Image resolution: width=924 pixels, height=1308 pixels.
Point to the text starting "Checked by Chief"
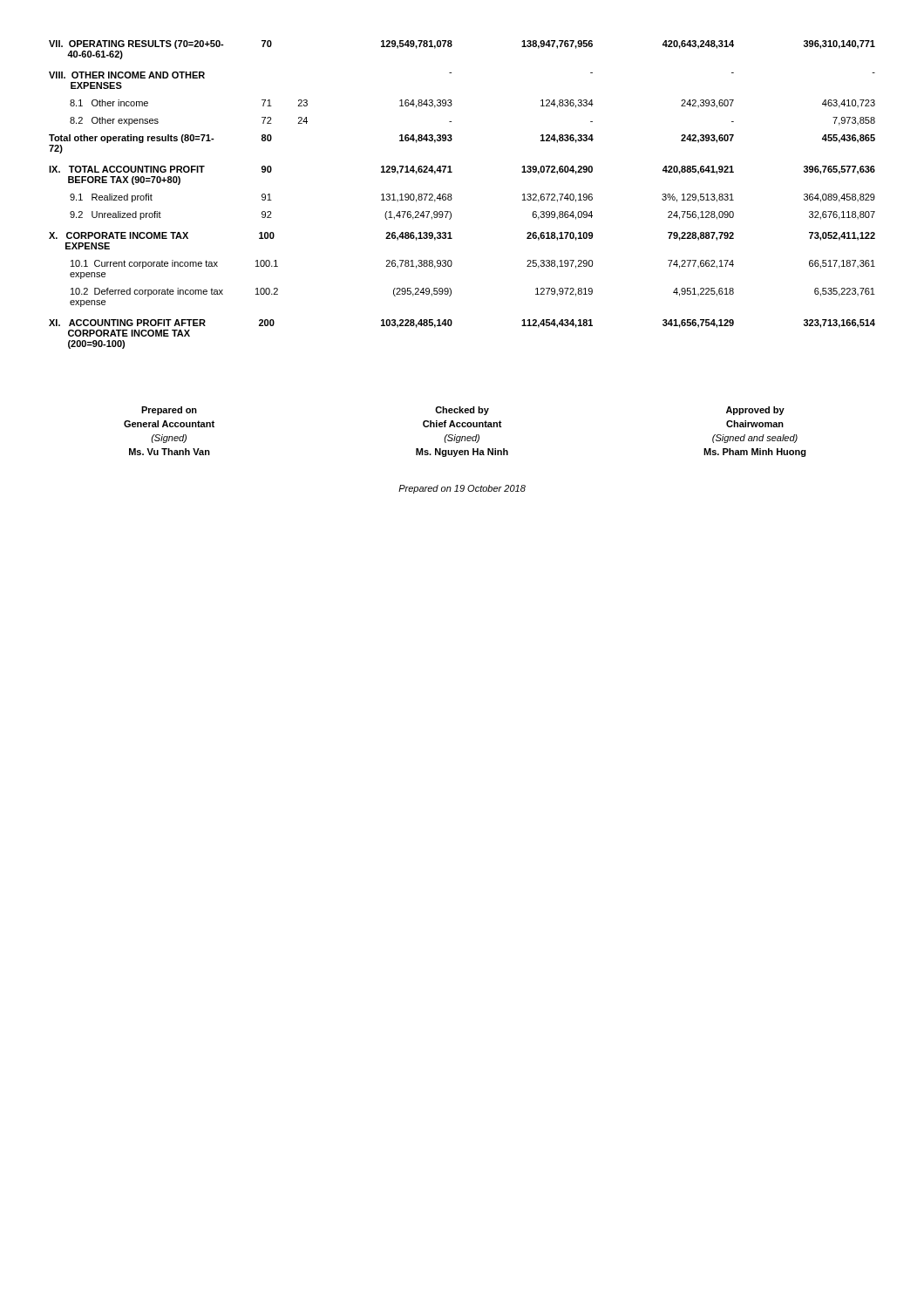click(462, 431)
